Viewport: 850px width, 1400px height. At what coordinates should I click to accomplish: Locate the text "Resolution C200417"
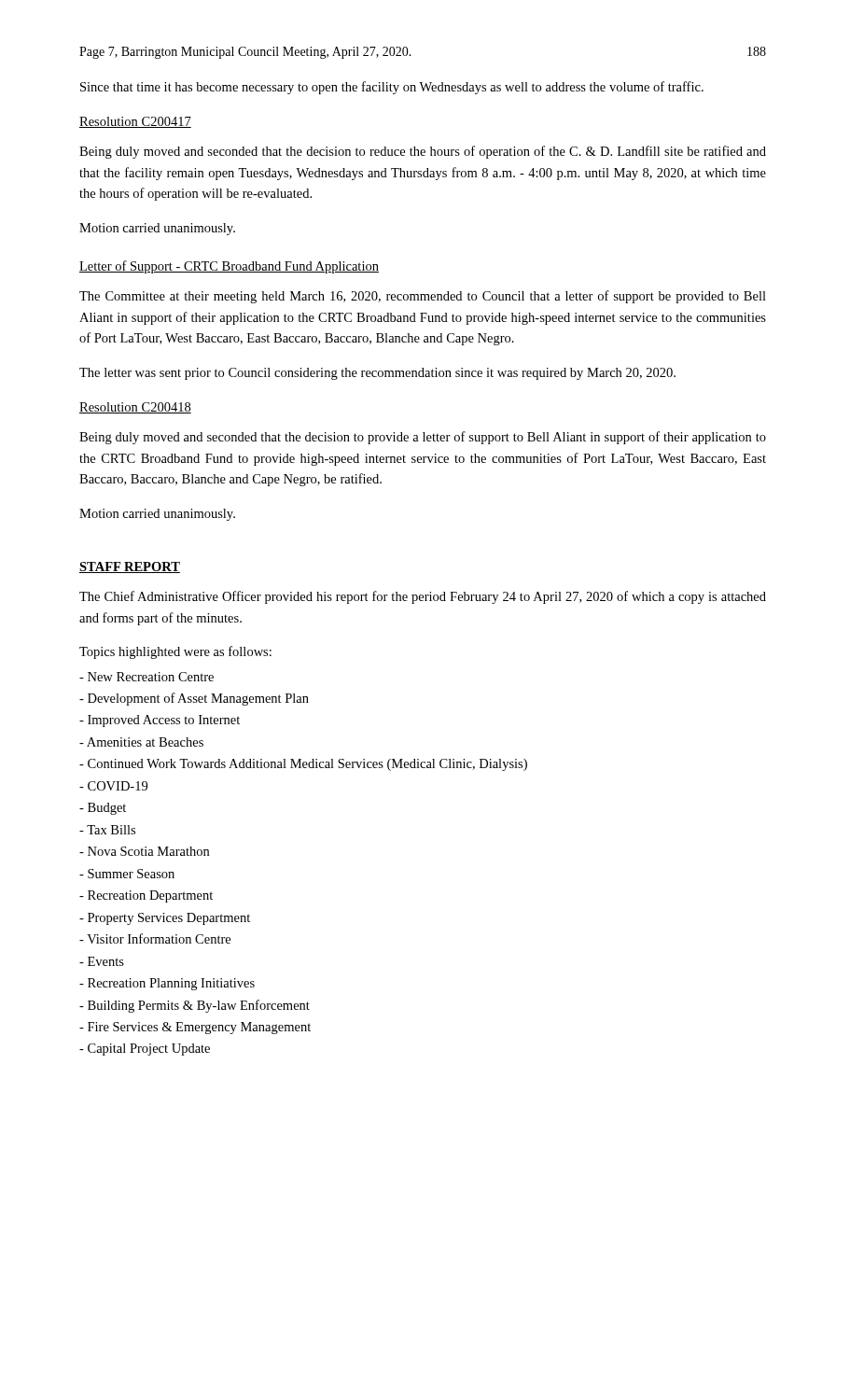point(135,122)
